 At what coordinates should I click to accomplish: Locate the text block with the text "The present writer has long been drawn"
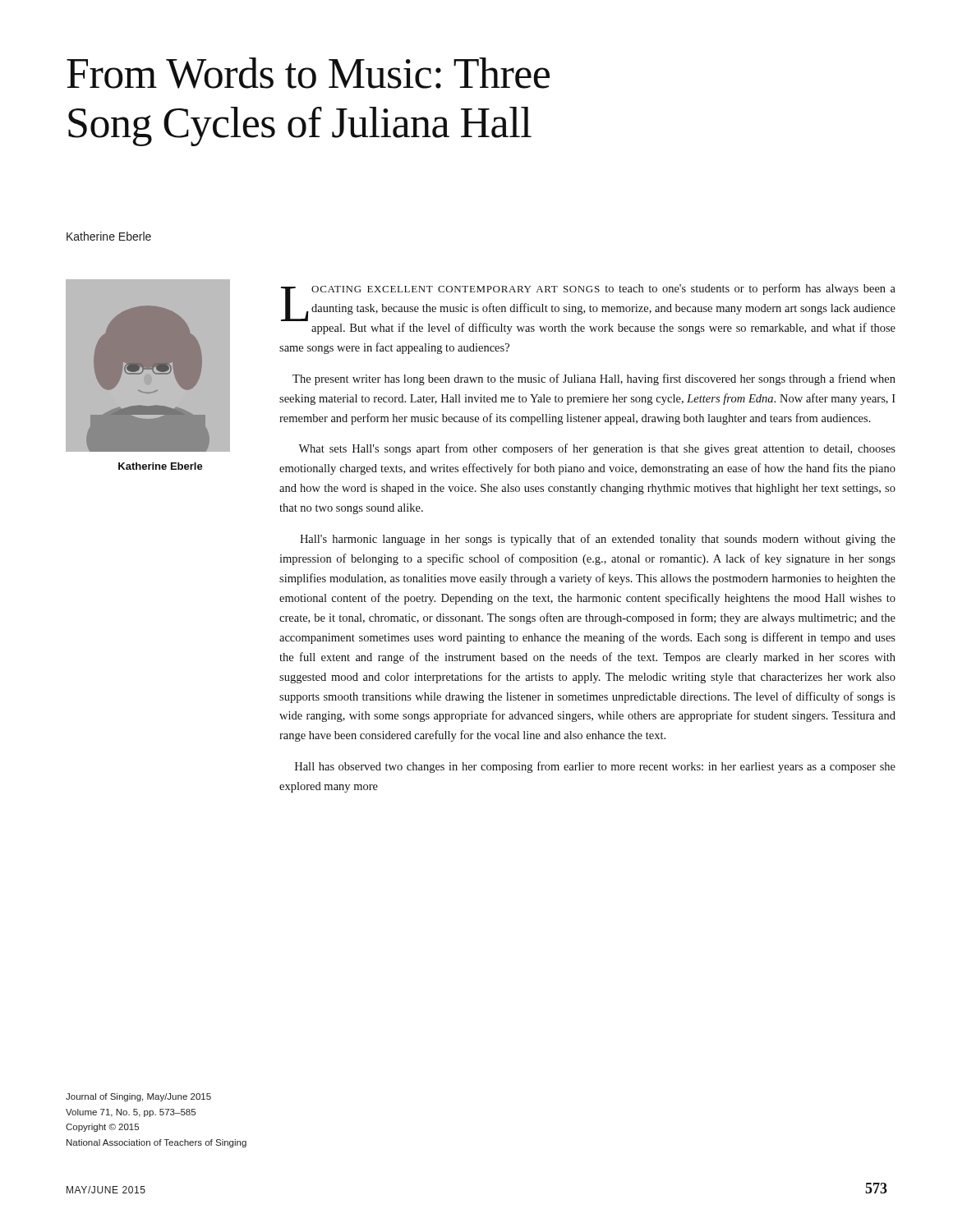(587, 398)
